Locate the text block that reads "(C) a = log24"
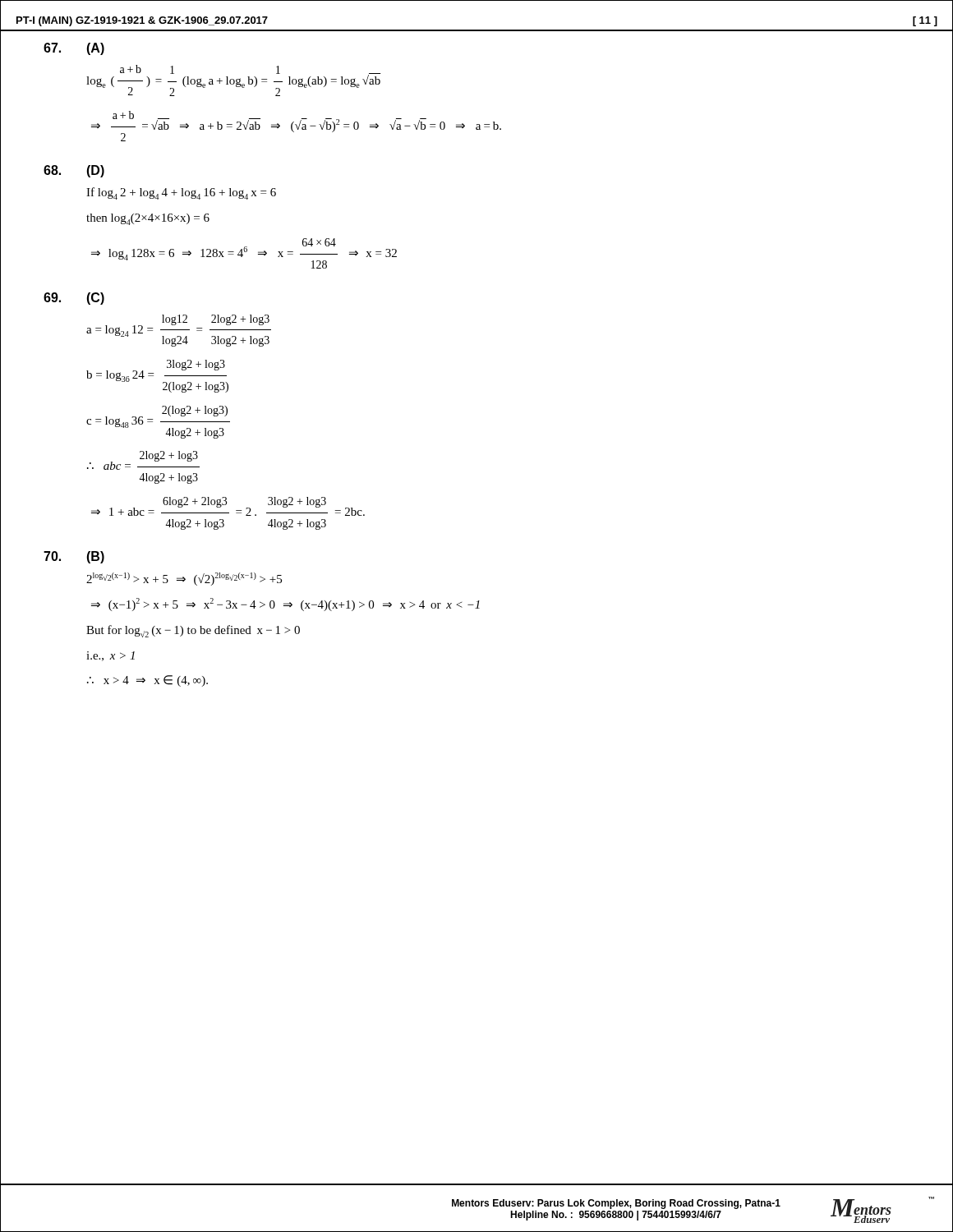 (204, 411)
